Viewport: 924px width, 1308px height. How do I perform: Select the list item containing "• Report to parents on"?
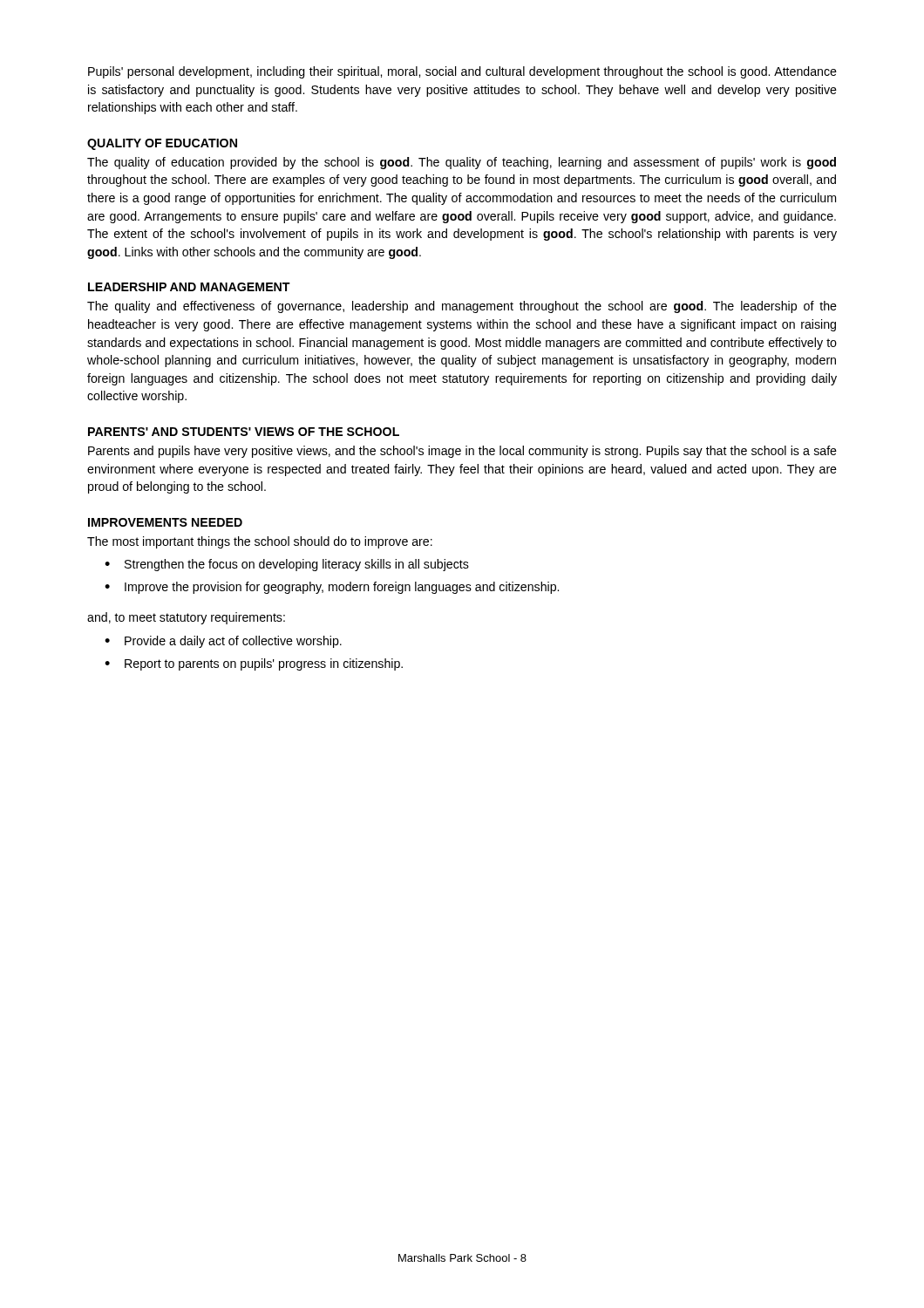(x=254, y=664)
